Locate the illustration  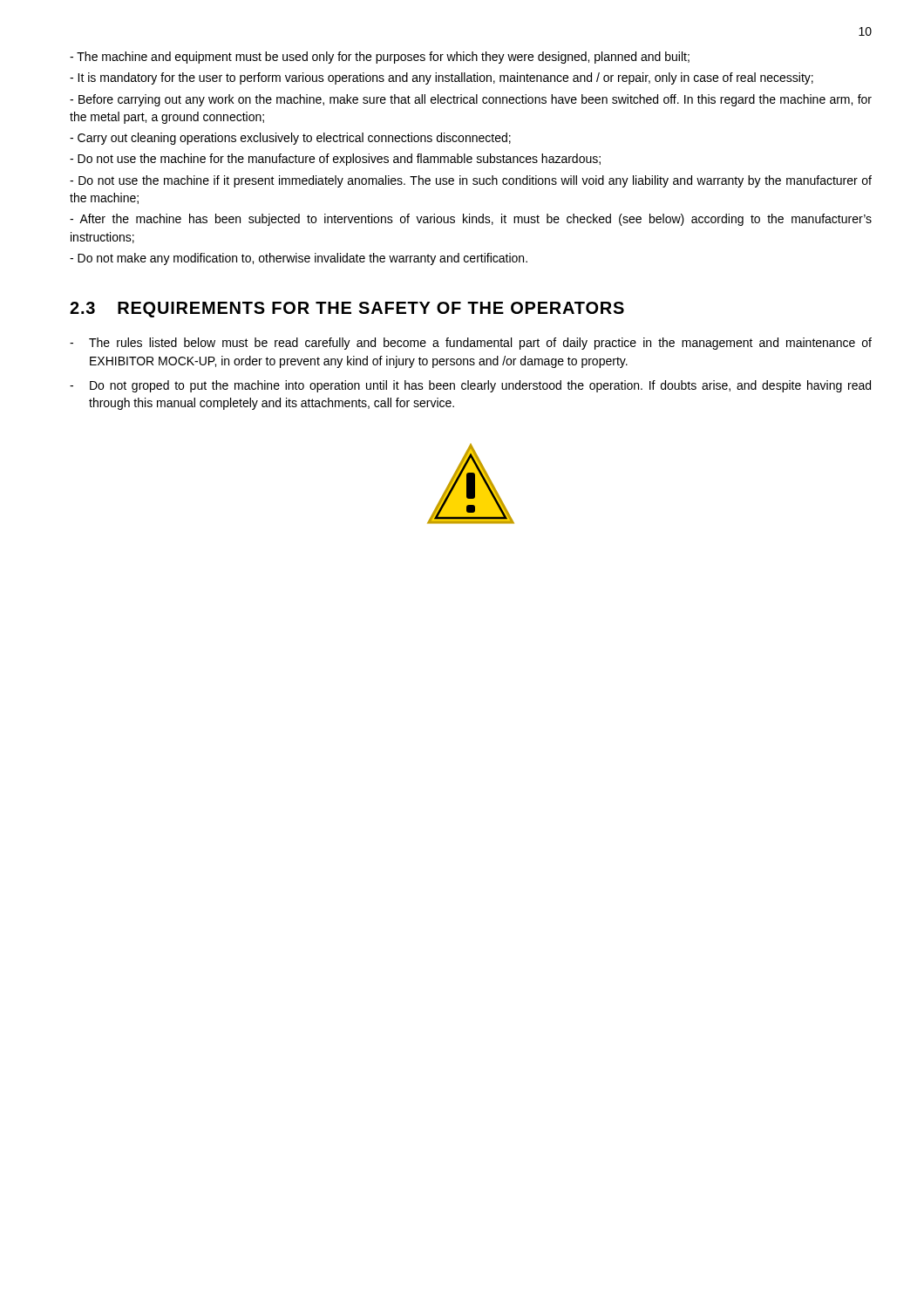471,487
